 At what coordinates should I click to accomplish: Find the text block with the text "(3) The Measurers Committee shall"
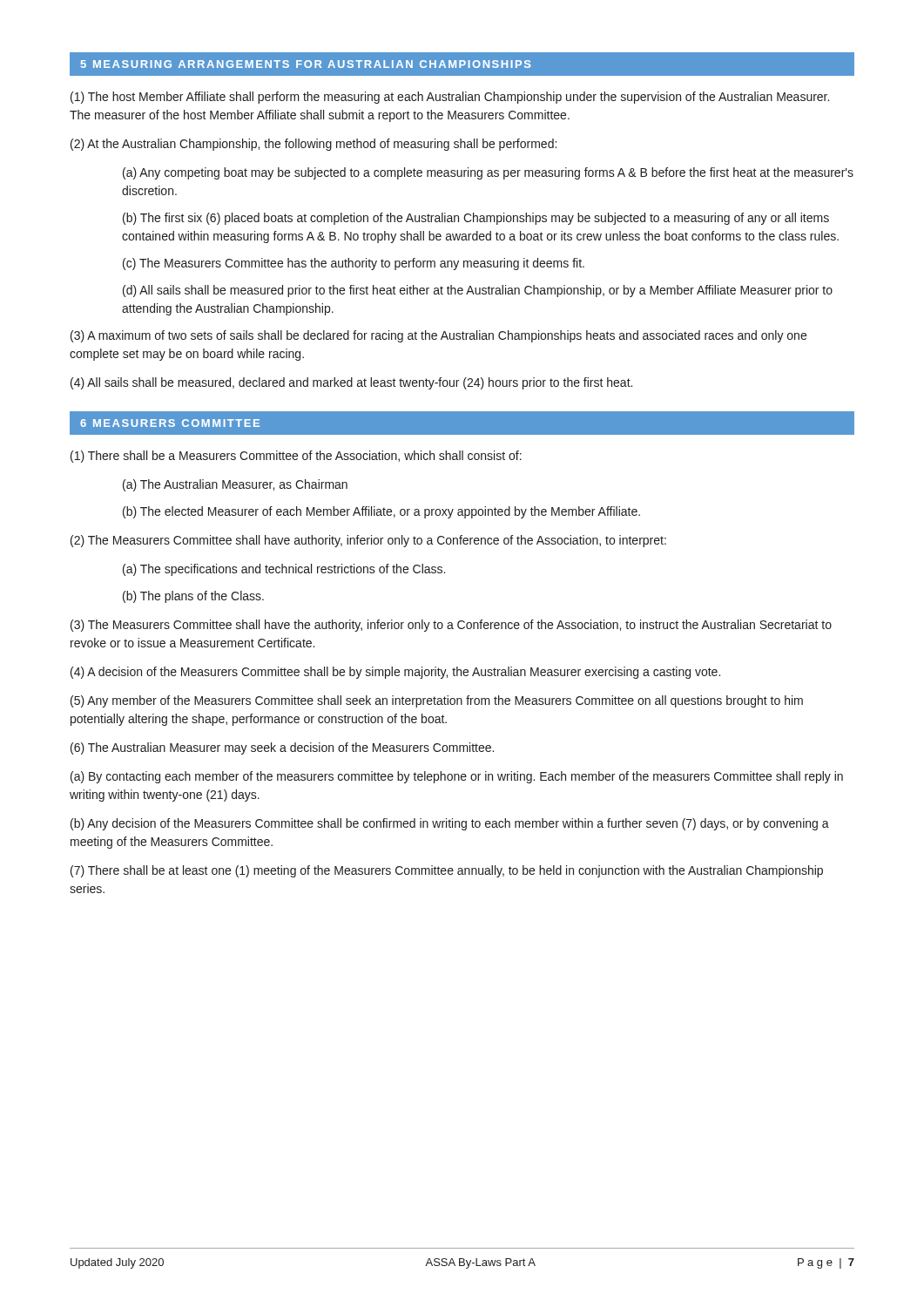(451, 634)
